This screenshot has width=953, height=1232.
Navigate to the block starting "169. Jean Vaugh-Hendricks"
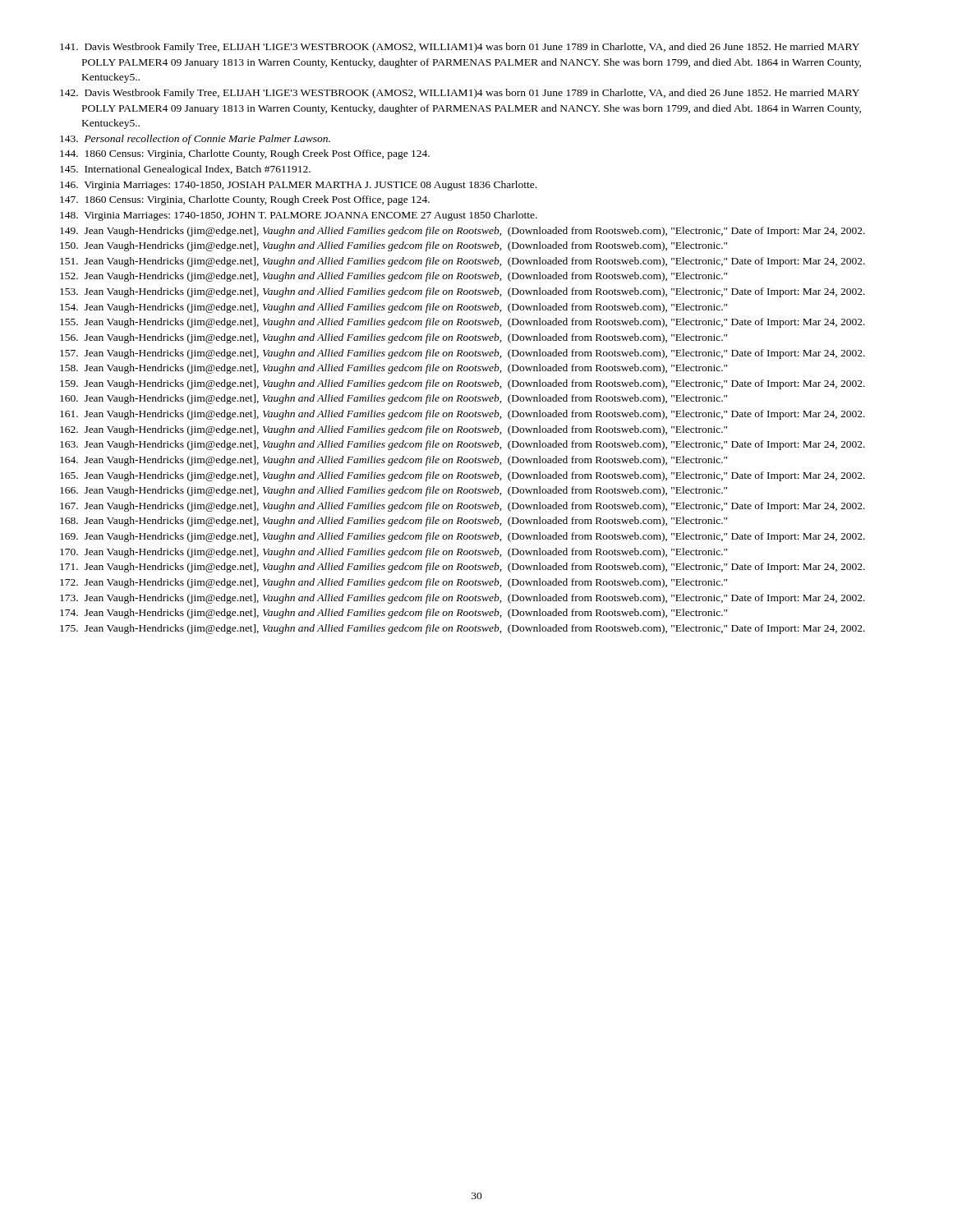coord(462,536)
